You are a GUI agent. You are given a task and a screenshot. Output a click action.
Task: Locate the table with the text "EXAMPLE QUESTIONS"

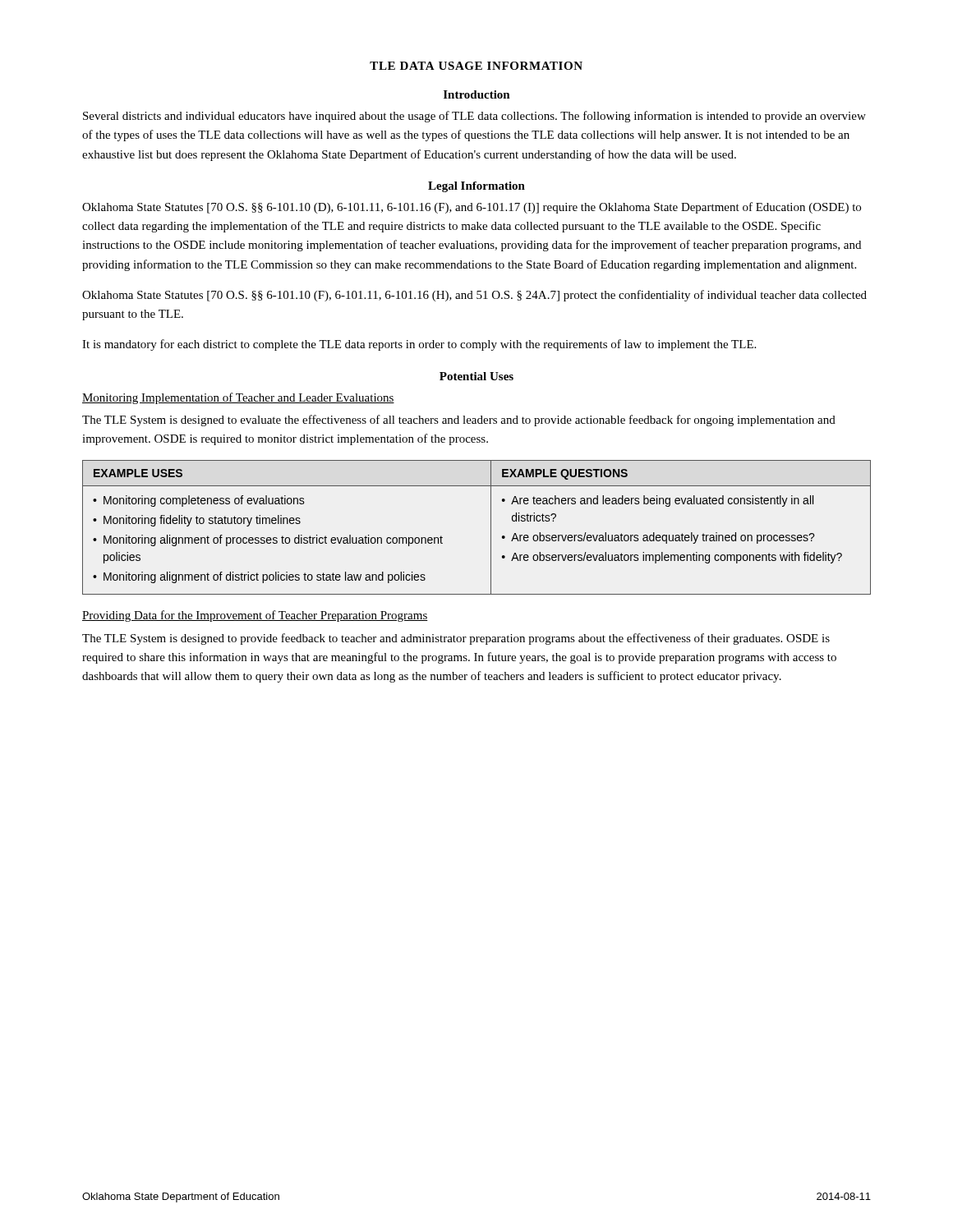[476, 527]
